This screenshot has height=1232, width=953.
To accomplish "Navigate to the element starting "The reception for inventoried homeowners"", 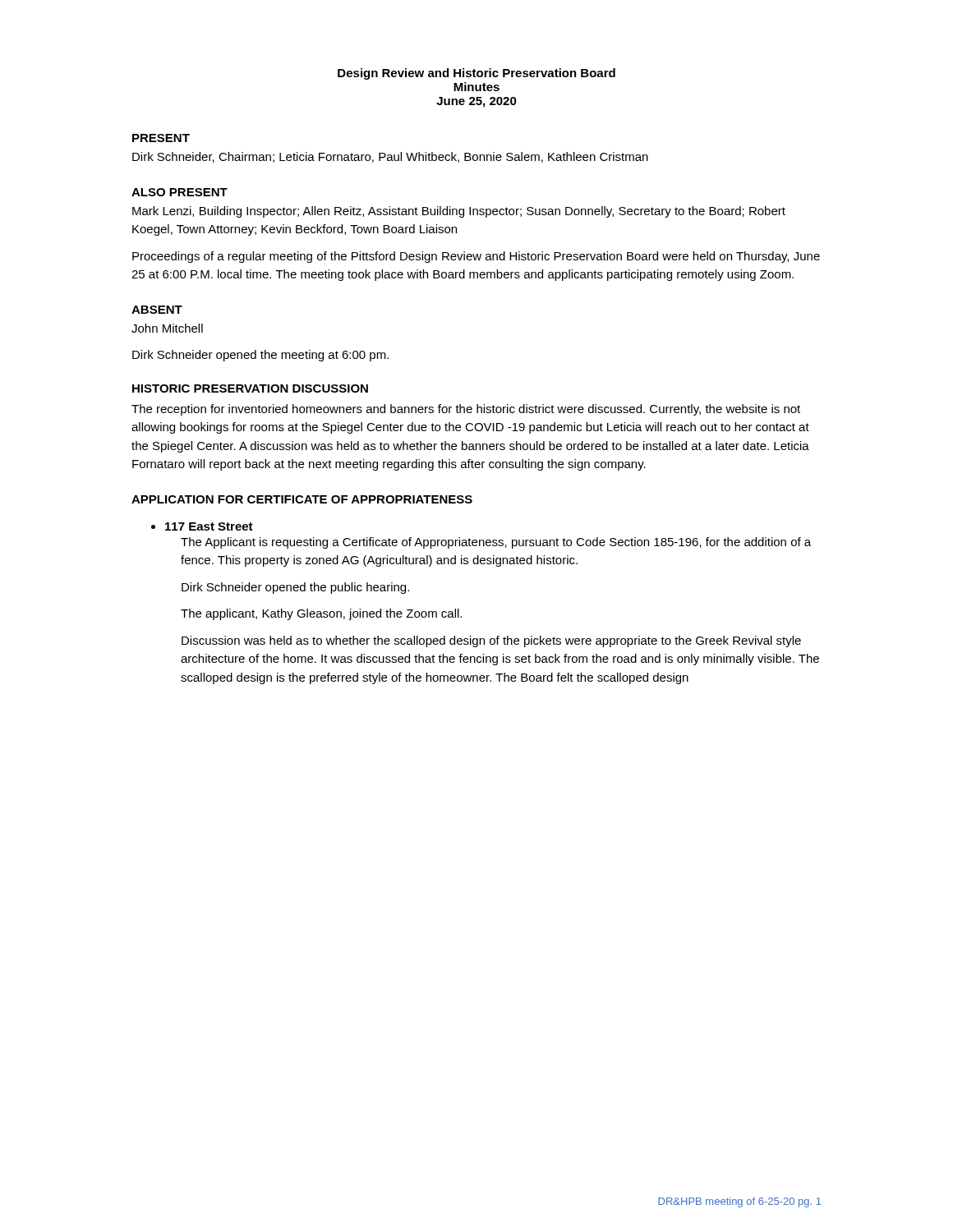I will (470, 436).
